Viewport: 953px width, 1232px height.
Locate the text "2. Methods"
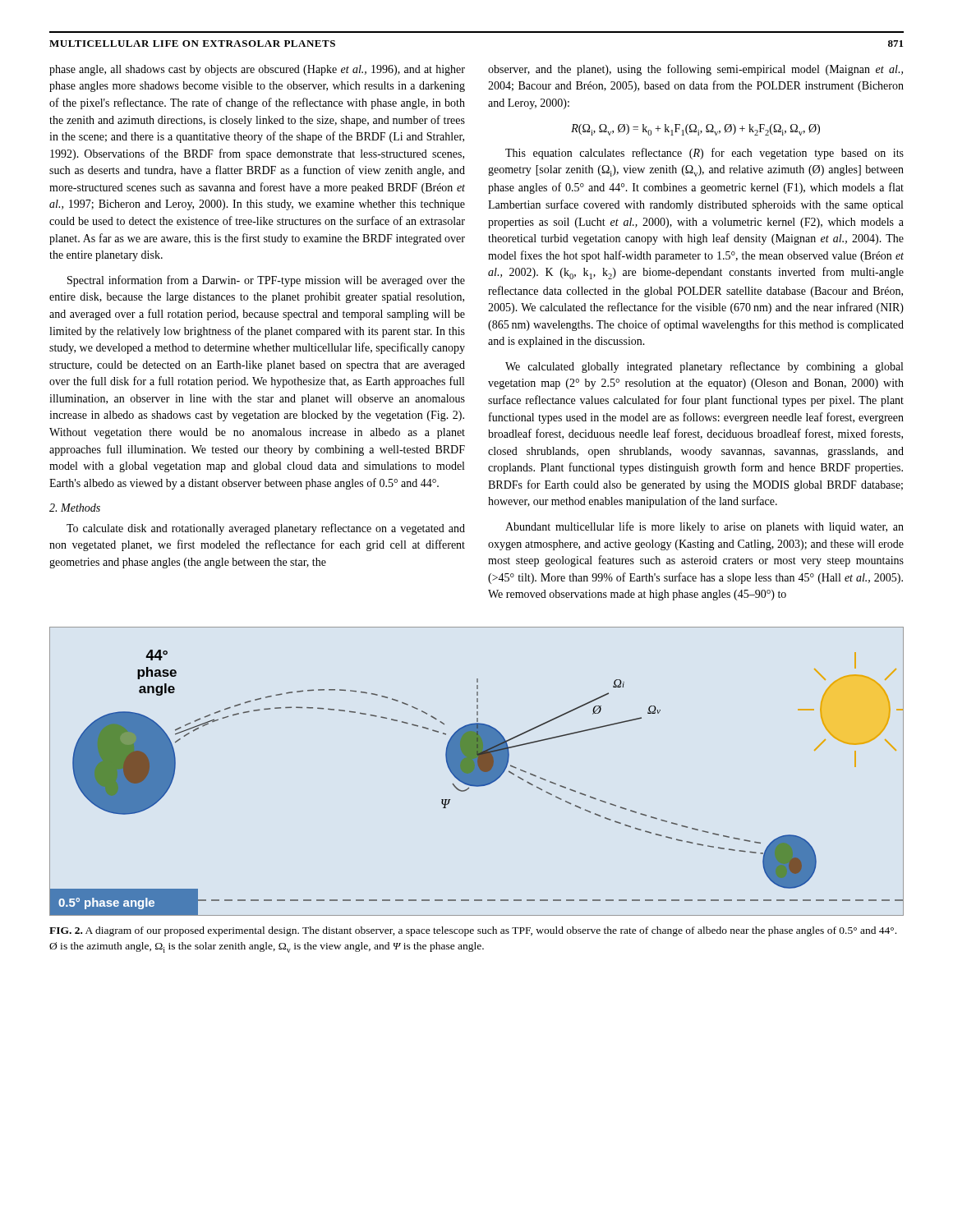[x=75, y=508]
